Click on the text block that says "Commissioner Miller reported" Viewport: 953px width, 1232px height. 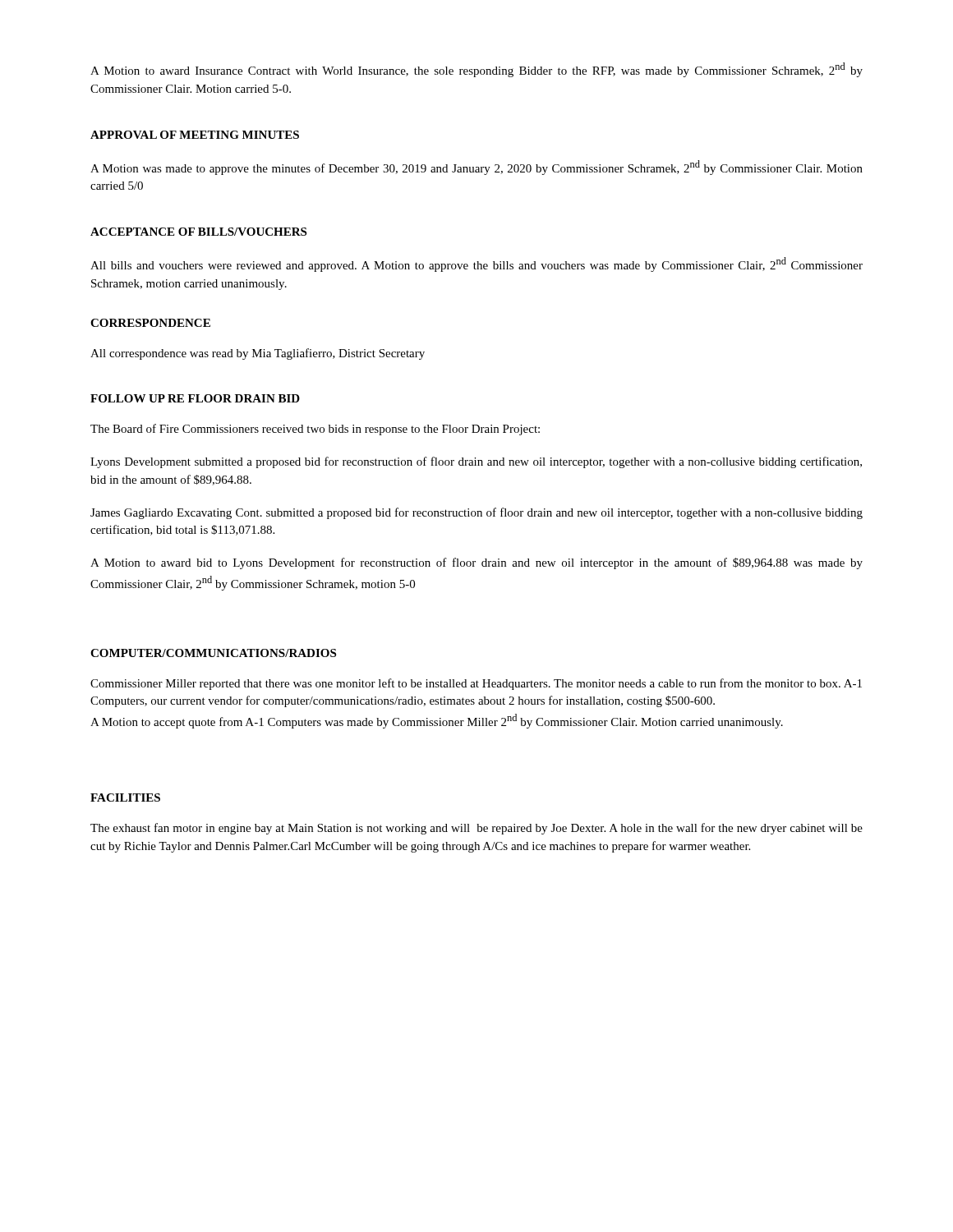(476, 702)
